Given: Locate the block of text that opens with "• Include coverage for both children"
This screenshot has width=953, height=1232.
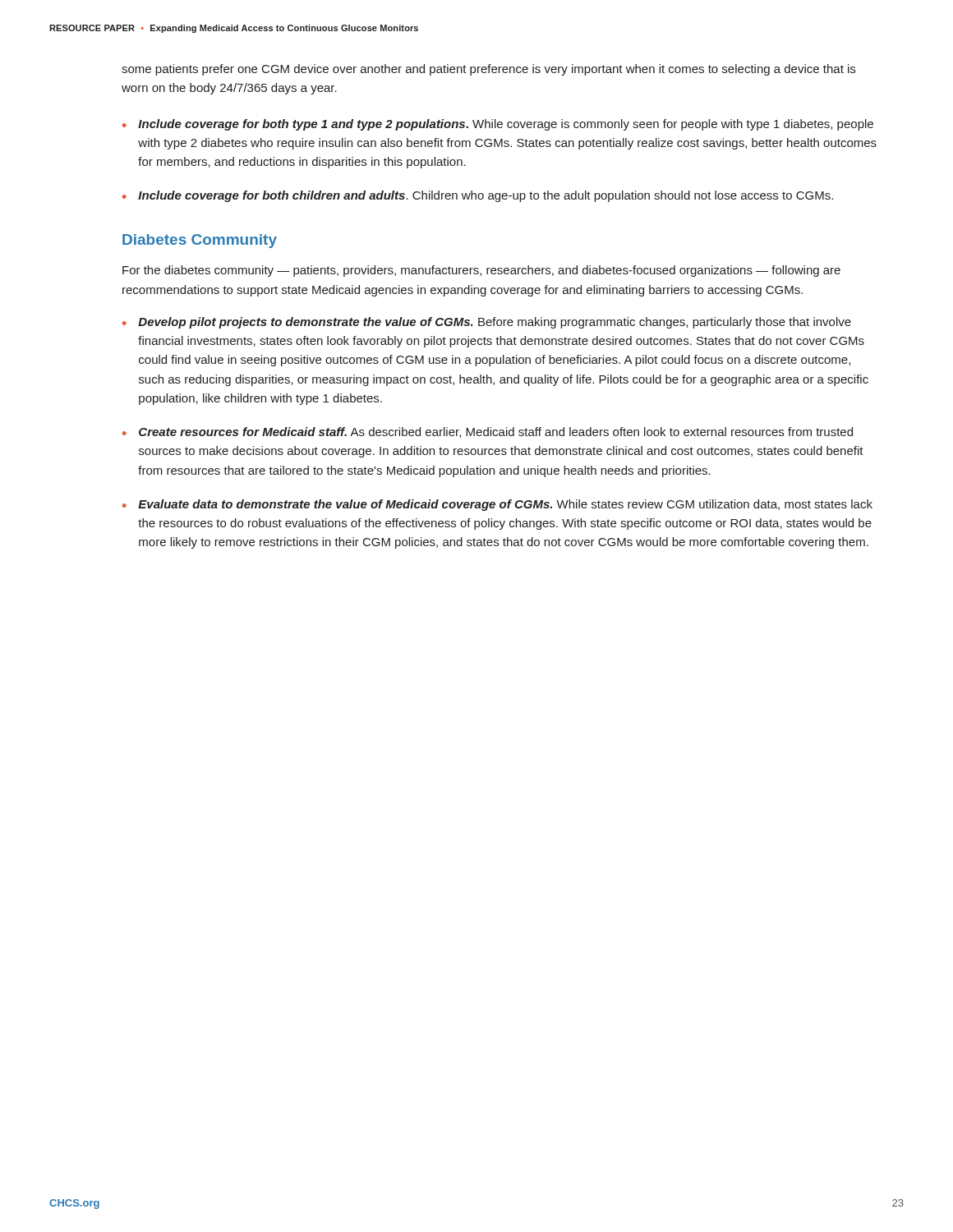Looking at the screenshot, I should coord(478,197).
